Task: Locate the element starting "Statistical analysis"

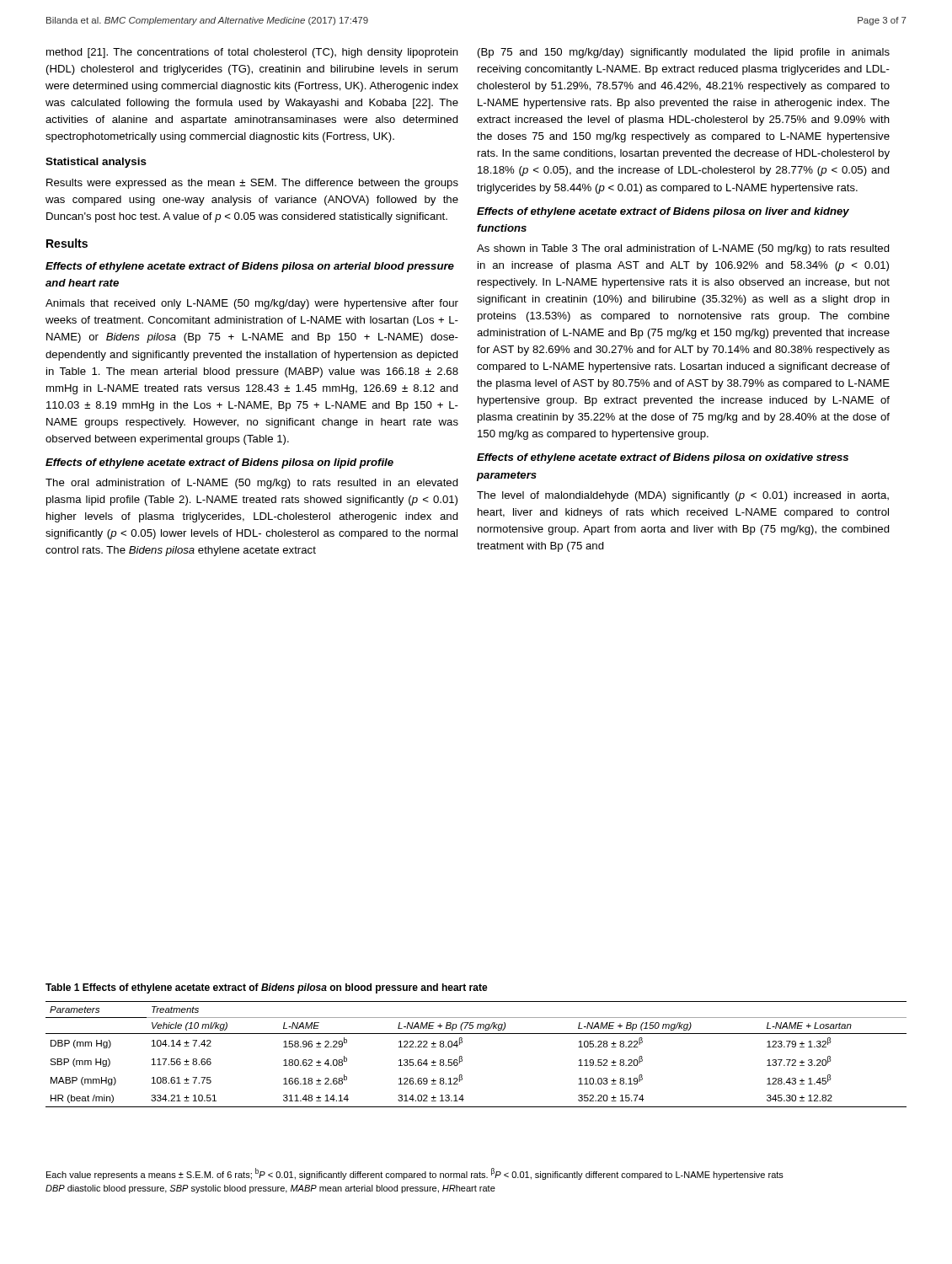Action: pyautogui.click(x=96, y=162)
